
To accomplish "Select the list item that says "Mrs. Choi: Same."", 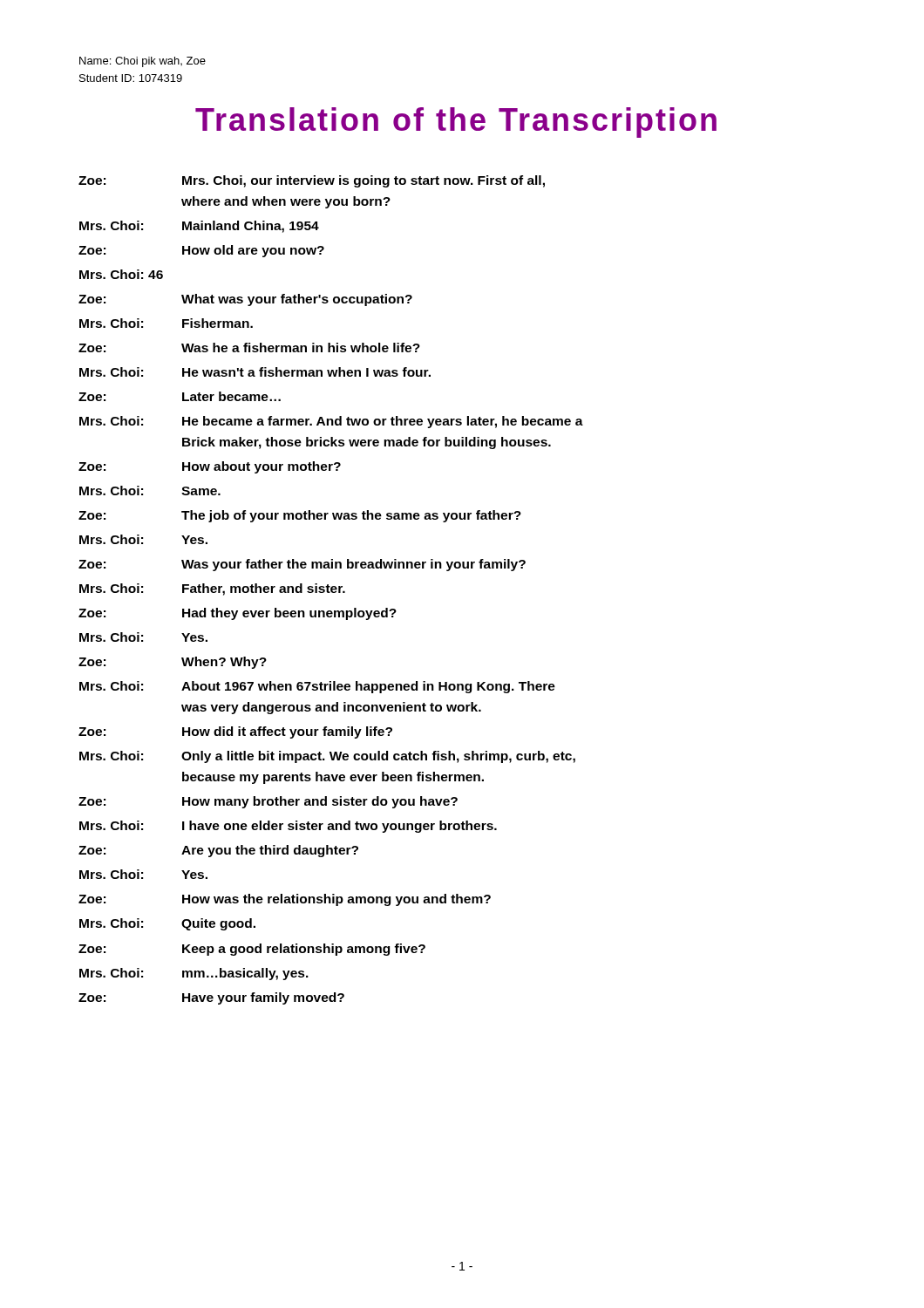I will click(x=113, y=490).
